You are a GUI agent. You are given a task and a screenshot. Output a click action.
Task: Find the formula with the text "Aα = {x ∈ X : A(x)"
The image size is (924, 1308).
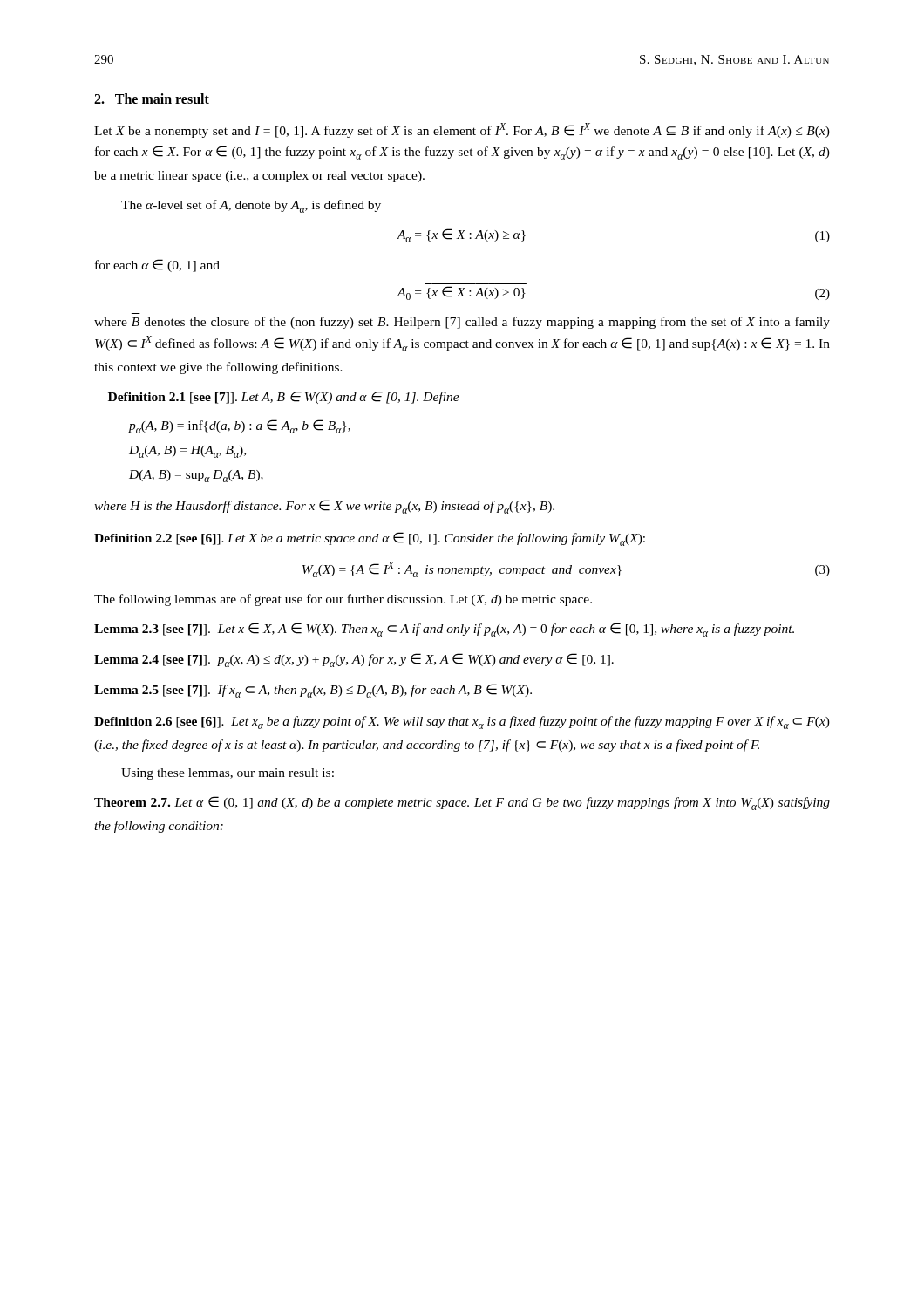click(x=461, y=235)
